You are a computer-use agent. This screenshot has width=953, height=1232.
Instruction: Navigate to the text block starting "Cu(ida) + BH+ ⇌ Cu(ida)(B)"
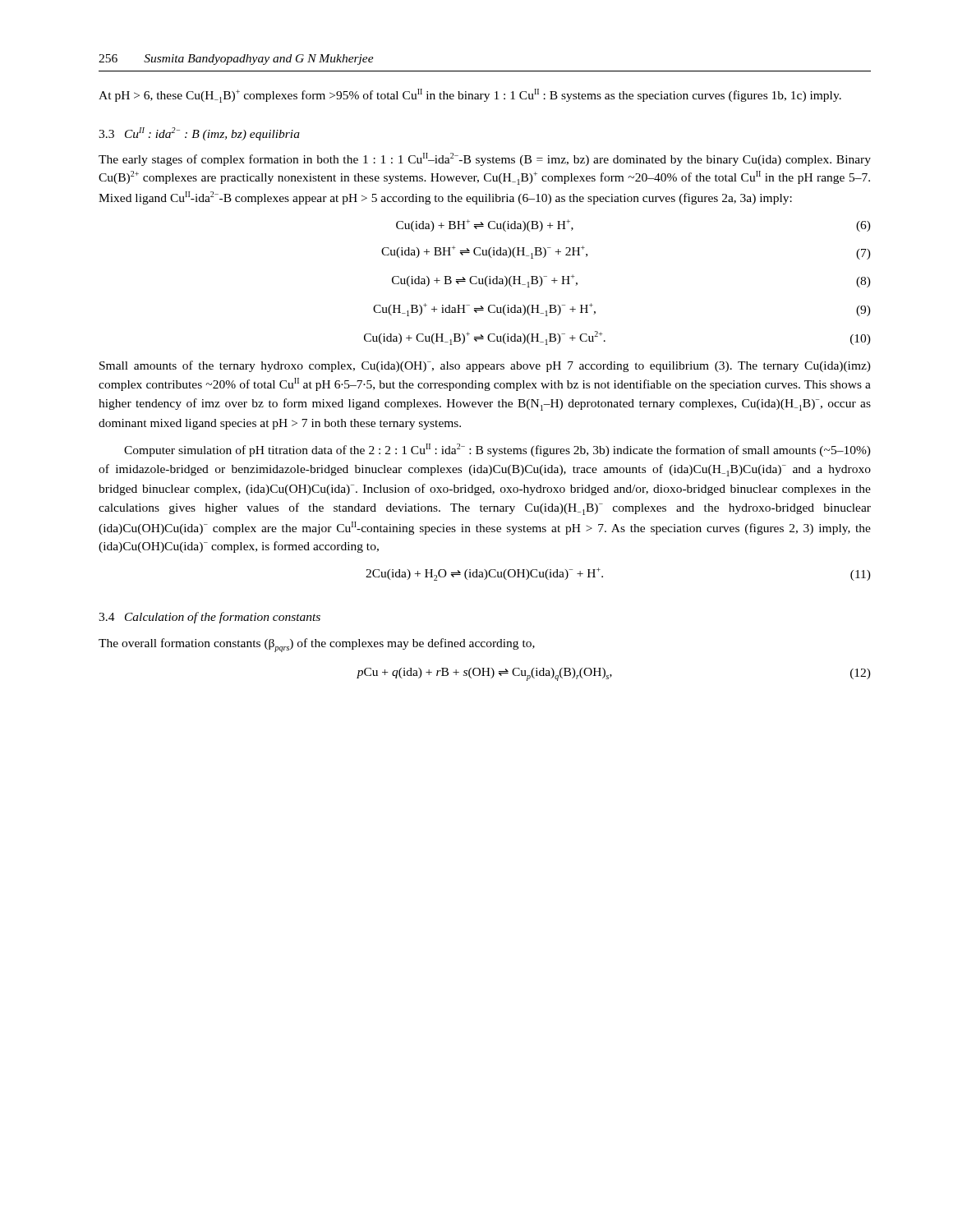click(485, 225)
